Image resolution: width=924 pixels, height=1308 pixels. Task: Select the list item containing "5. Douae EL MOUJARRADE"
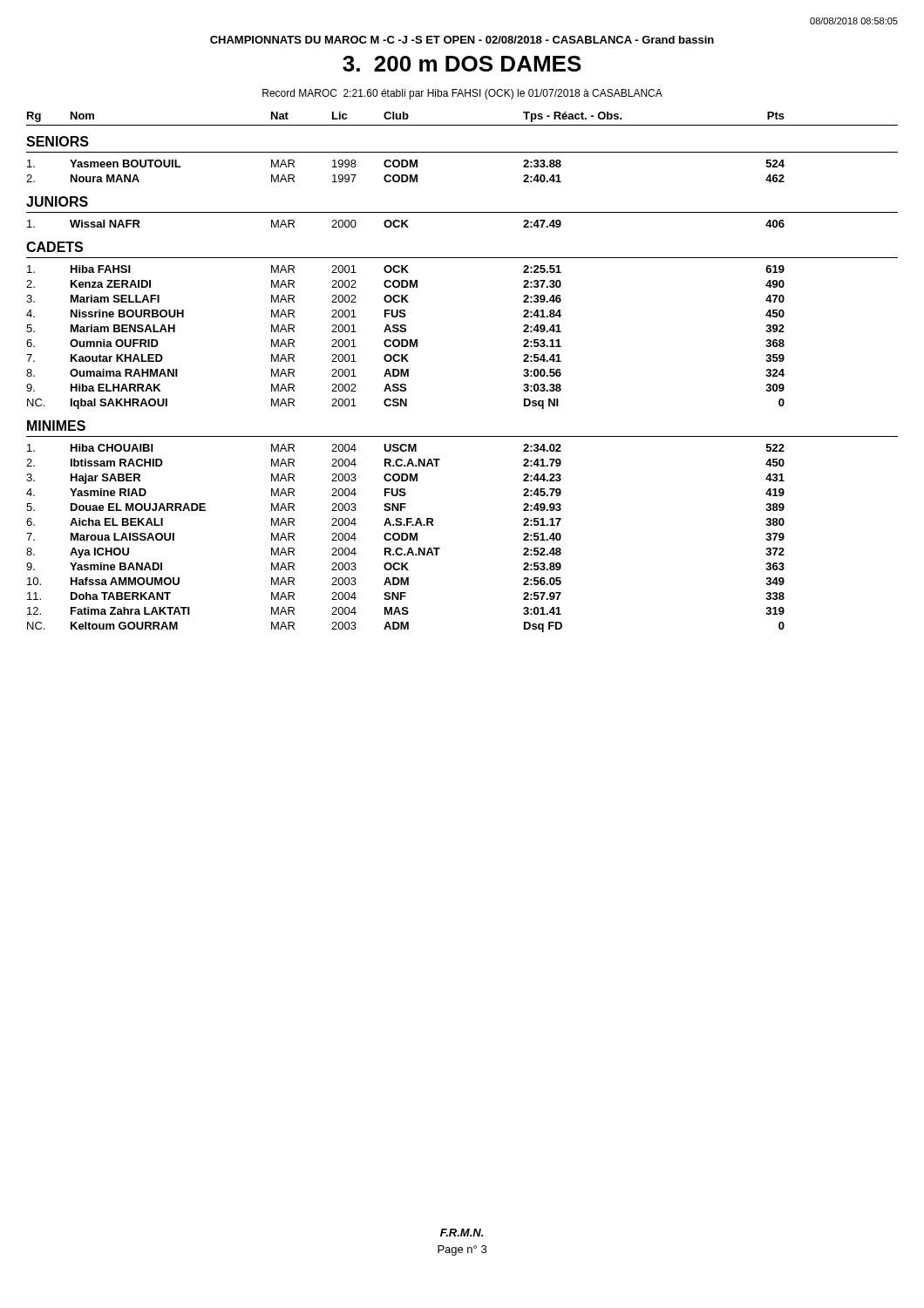405,507
